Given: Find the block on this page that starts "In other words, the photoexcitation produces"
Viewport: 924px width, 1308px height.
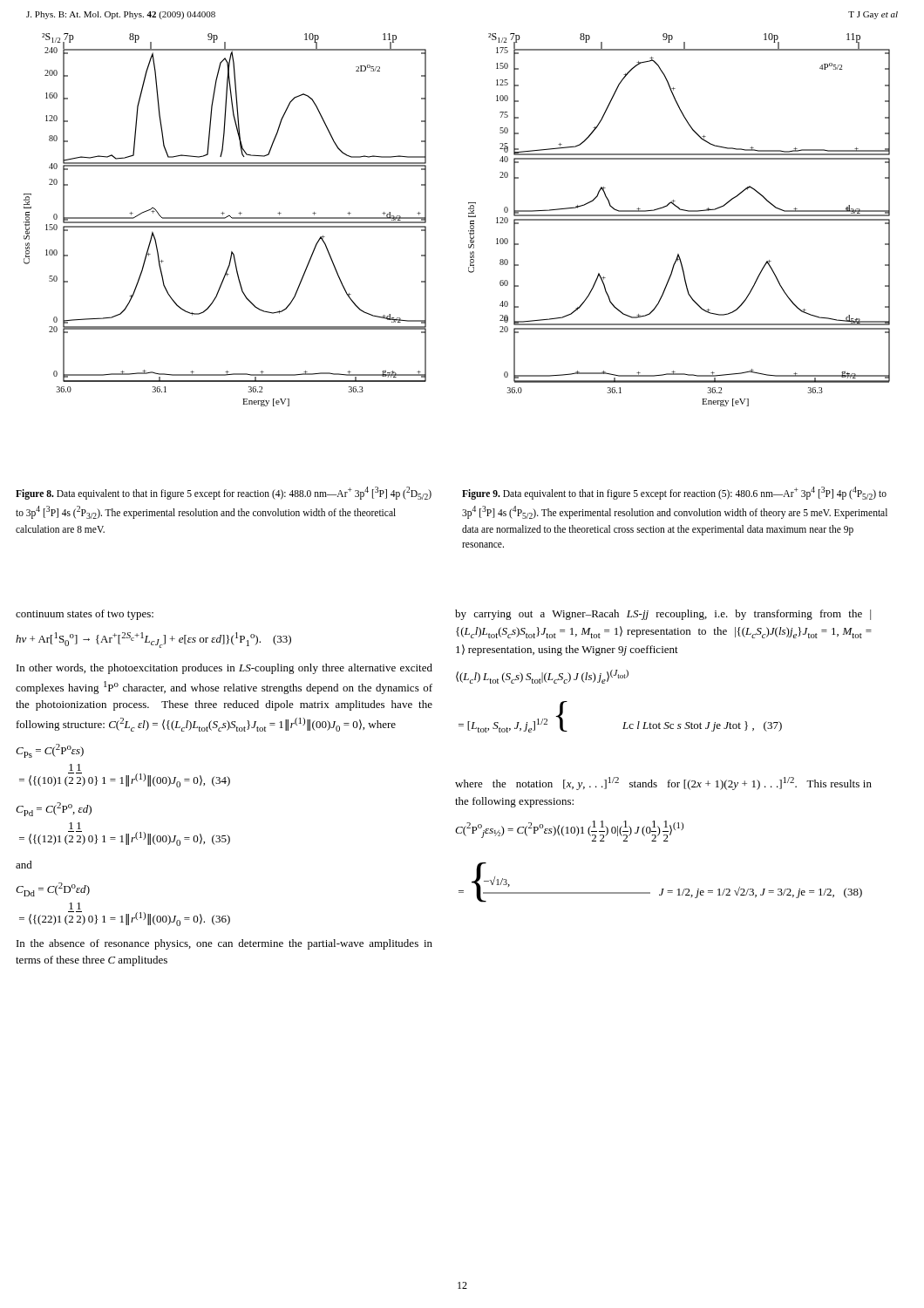Looking at the screenshot, I should pyautogui.click(x=224, y=697).
